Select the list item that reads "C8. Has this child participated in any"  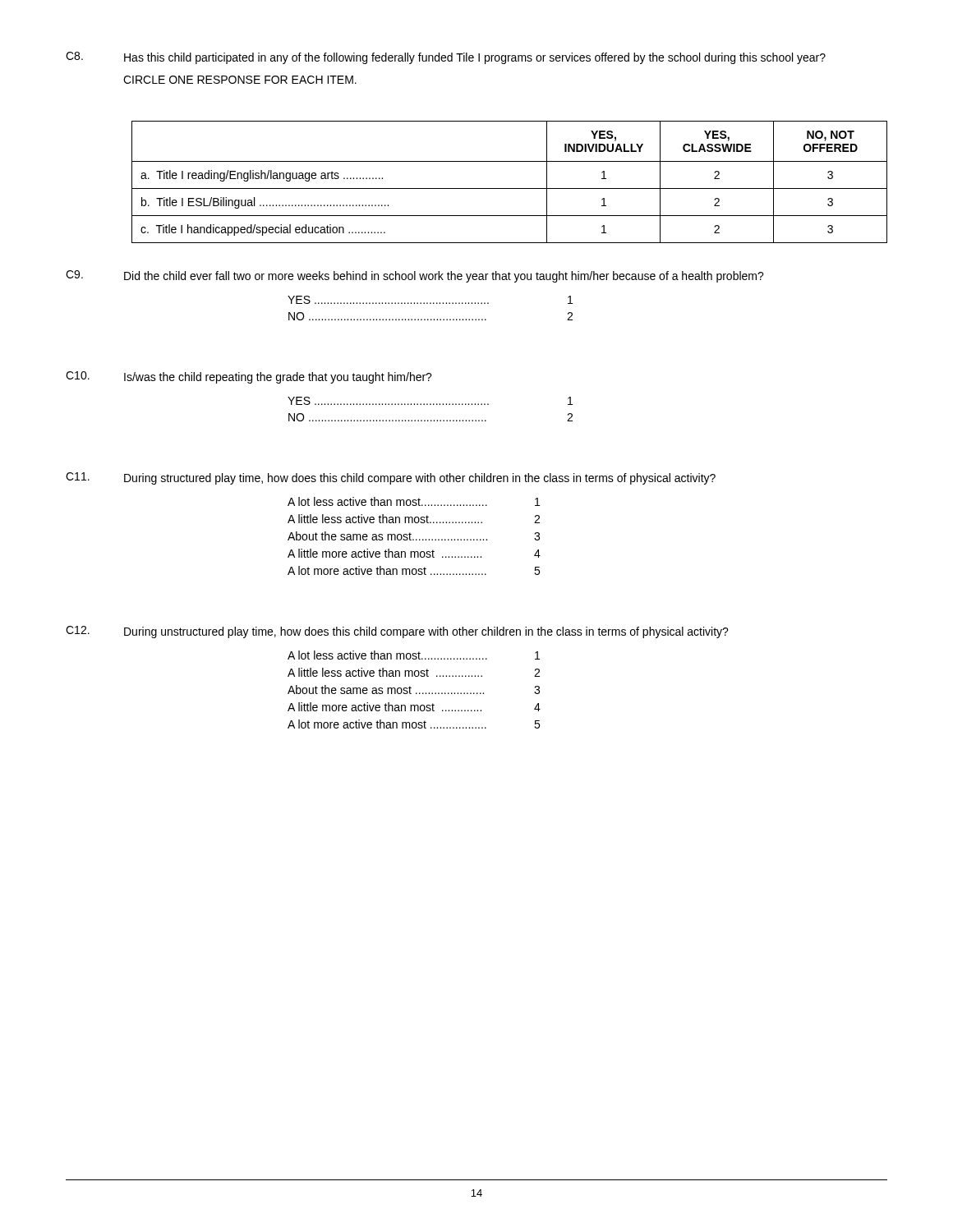click(446, 58)
